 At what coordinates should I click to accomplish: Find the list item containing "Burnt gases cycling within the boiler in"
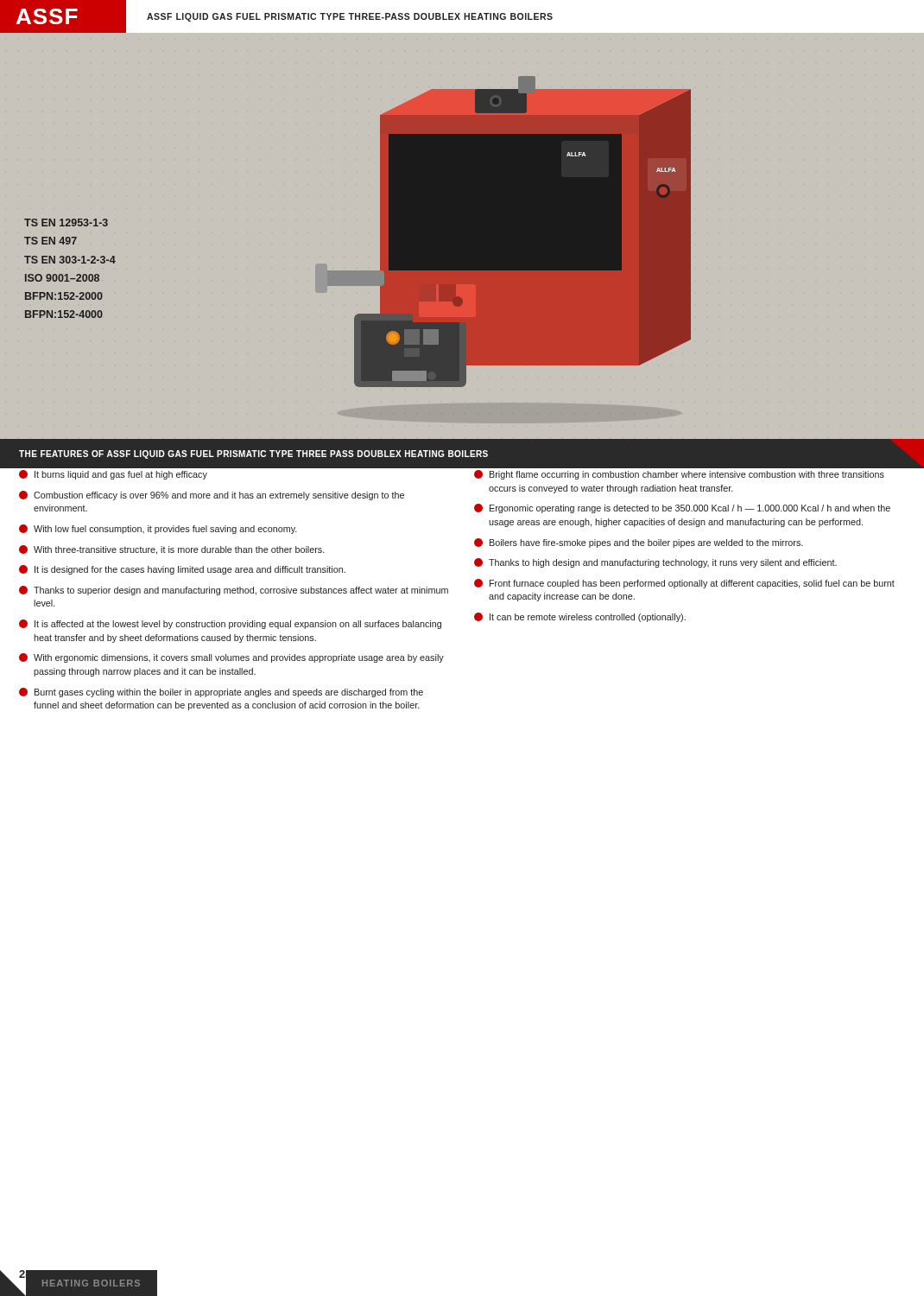234,699
